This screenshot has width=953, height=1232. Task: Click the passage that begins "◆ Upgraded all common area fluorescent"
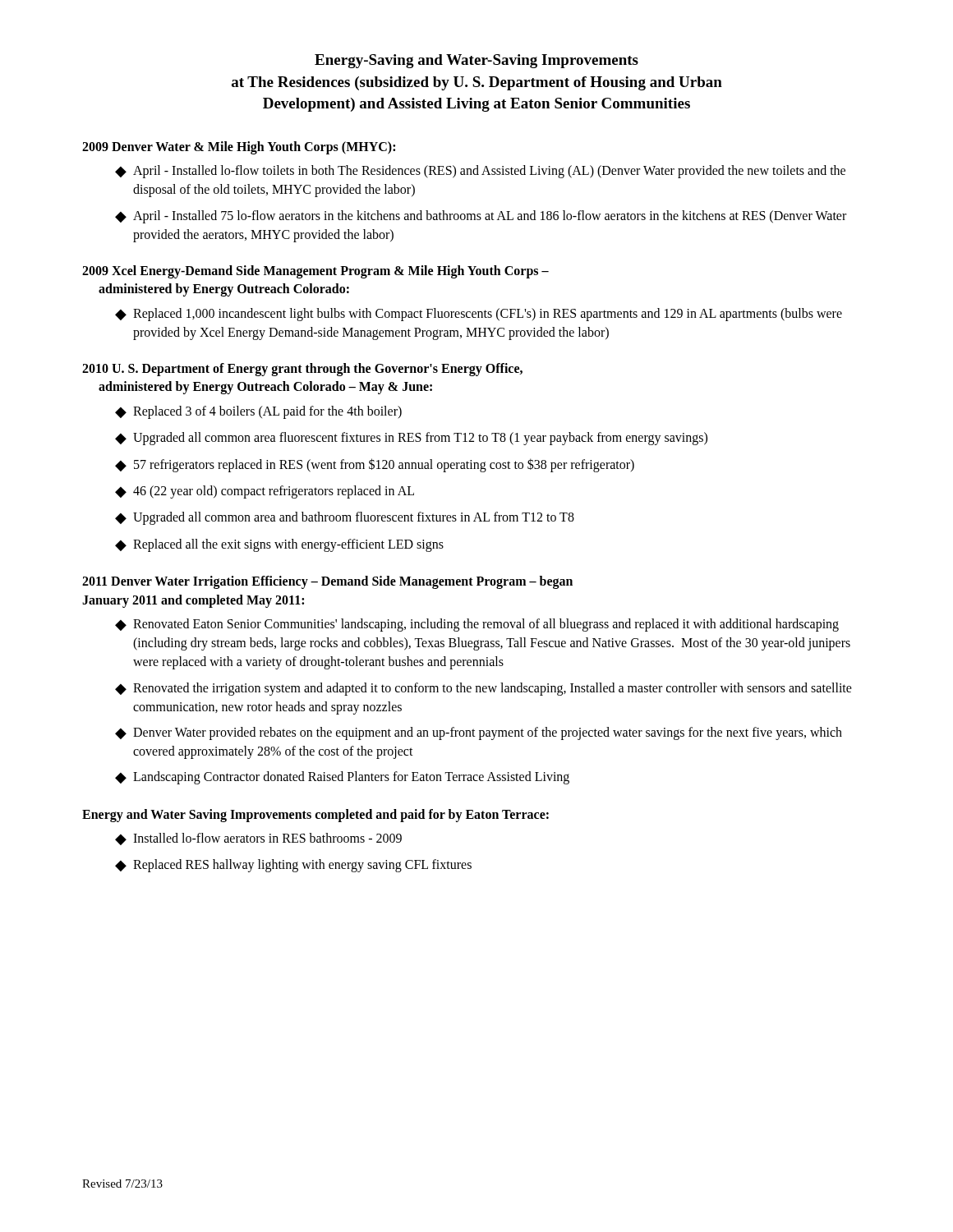click(x=493, y=438)
